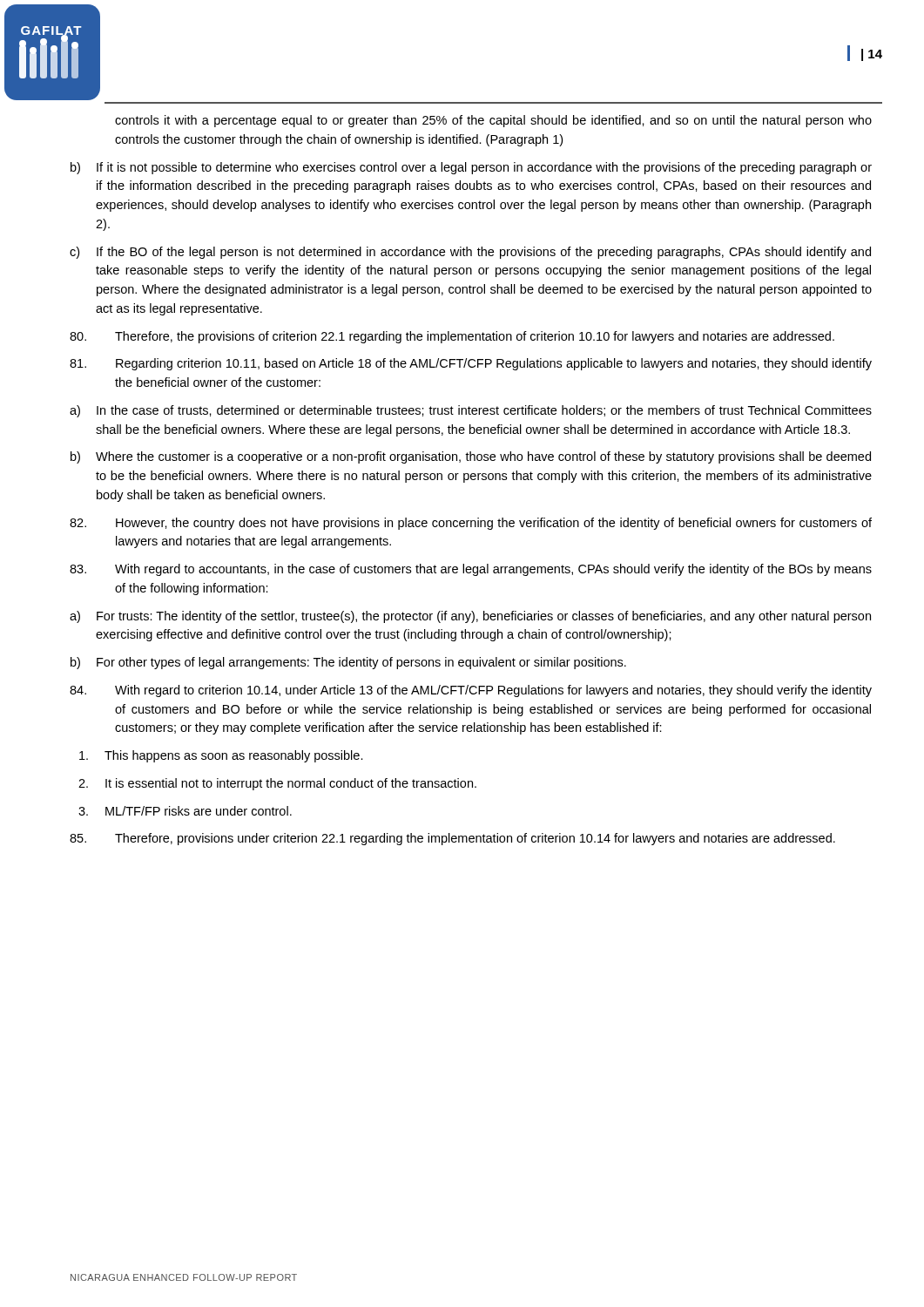The image size is (924, 1307).
Task: Click on the text block that says "controls it with"
Action: click(x=471, y=130)
